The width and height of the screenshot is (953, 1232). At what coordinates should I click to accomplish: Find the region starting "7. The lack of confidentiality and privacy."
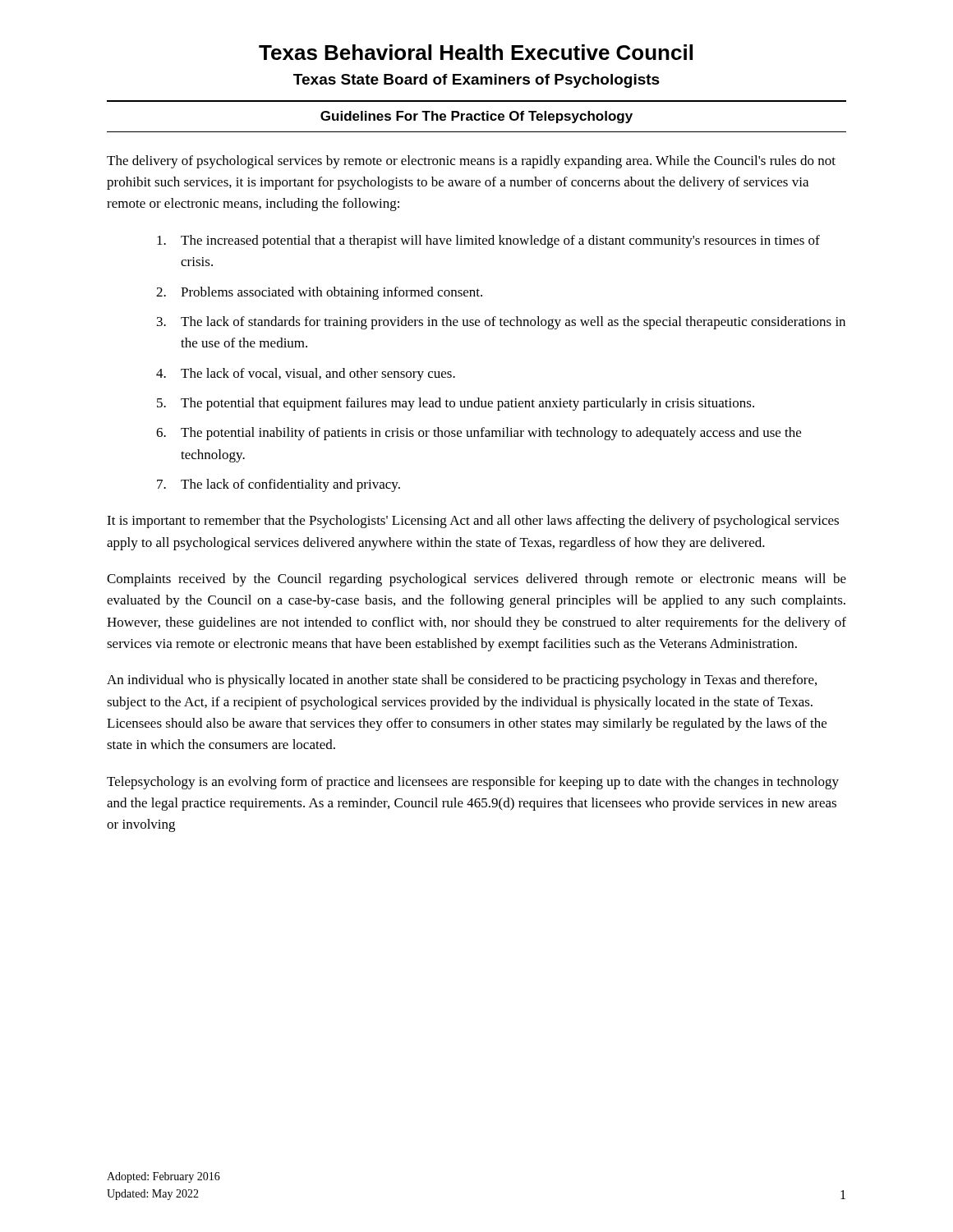pyautogui.click(x=279, y=485)
